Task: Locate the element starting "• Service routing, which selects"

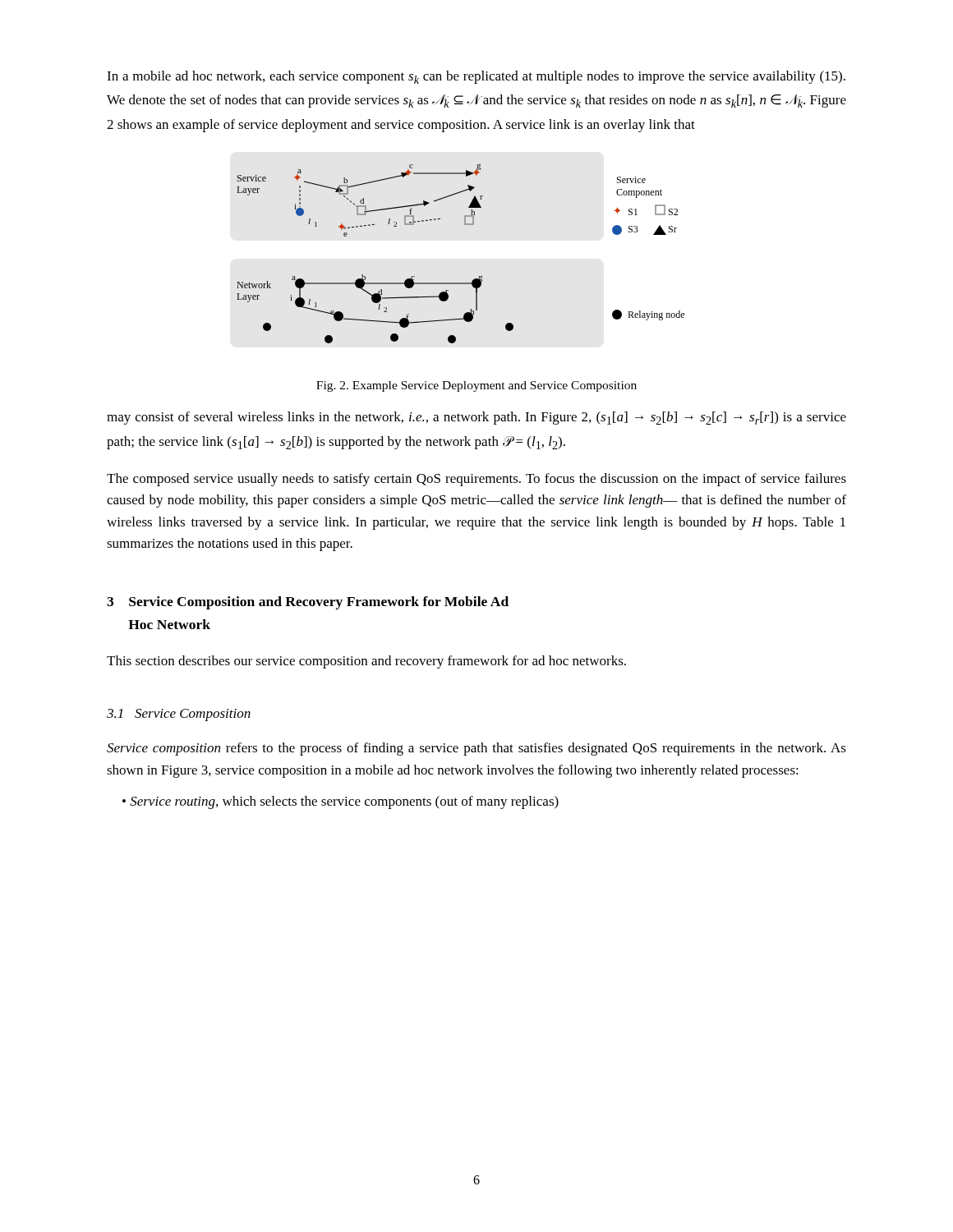Action: point(340,801)
